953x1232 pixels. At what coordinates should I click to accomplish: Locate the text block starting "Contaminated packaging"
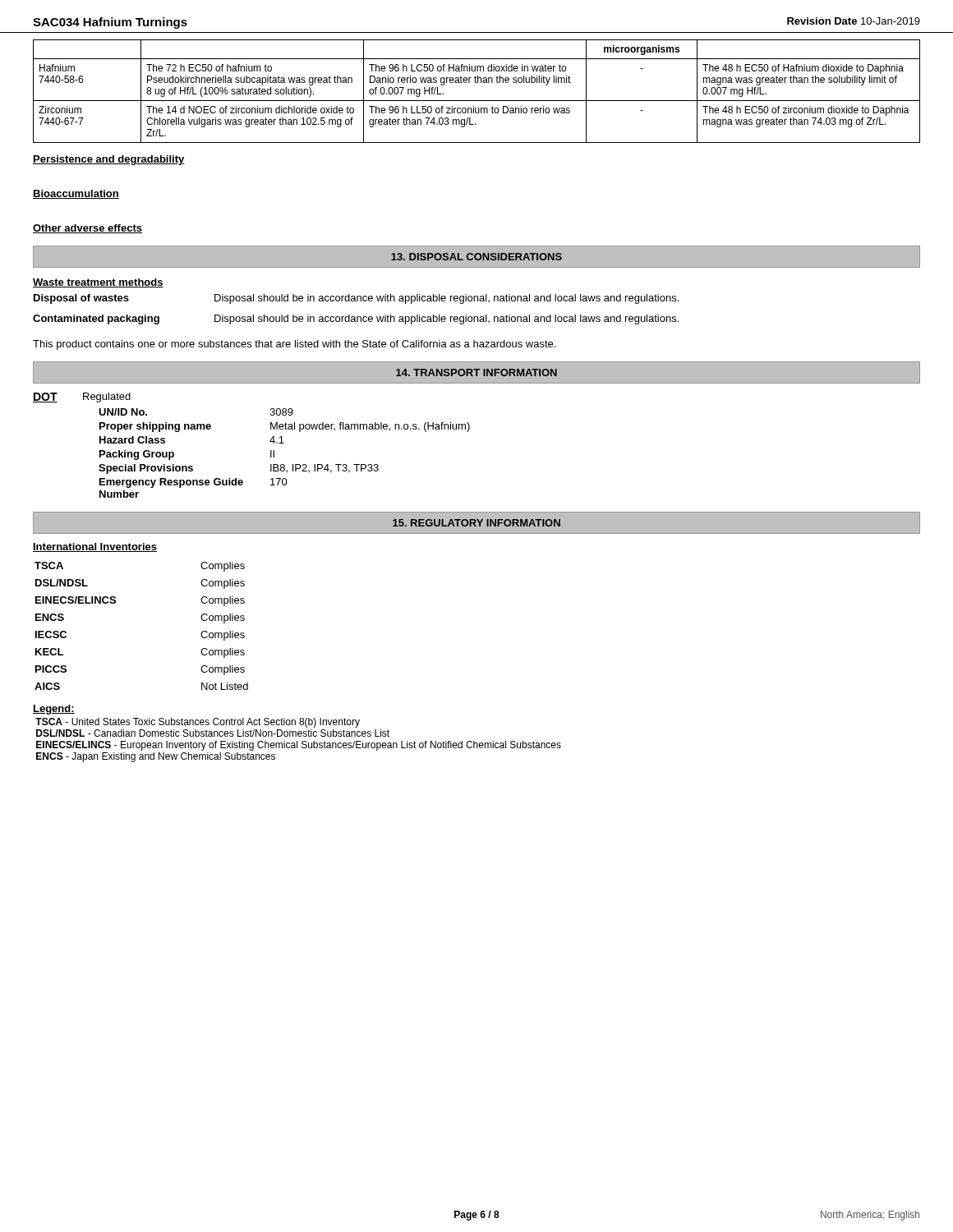tap(96, 318)
